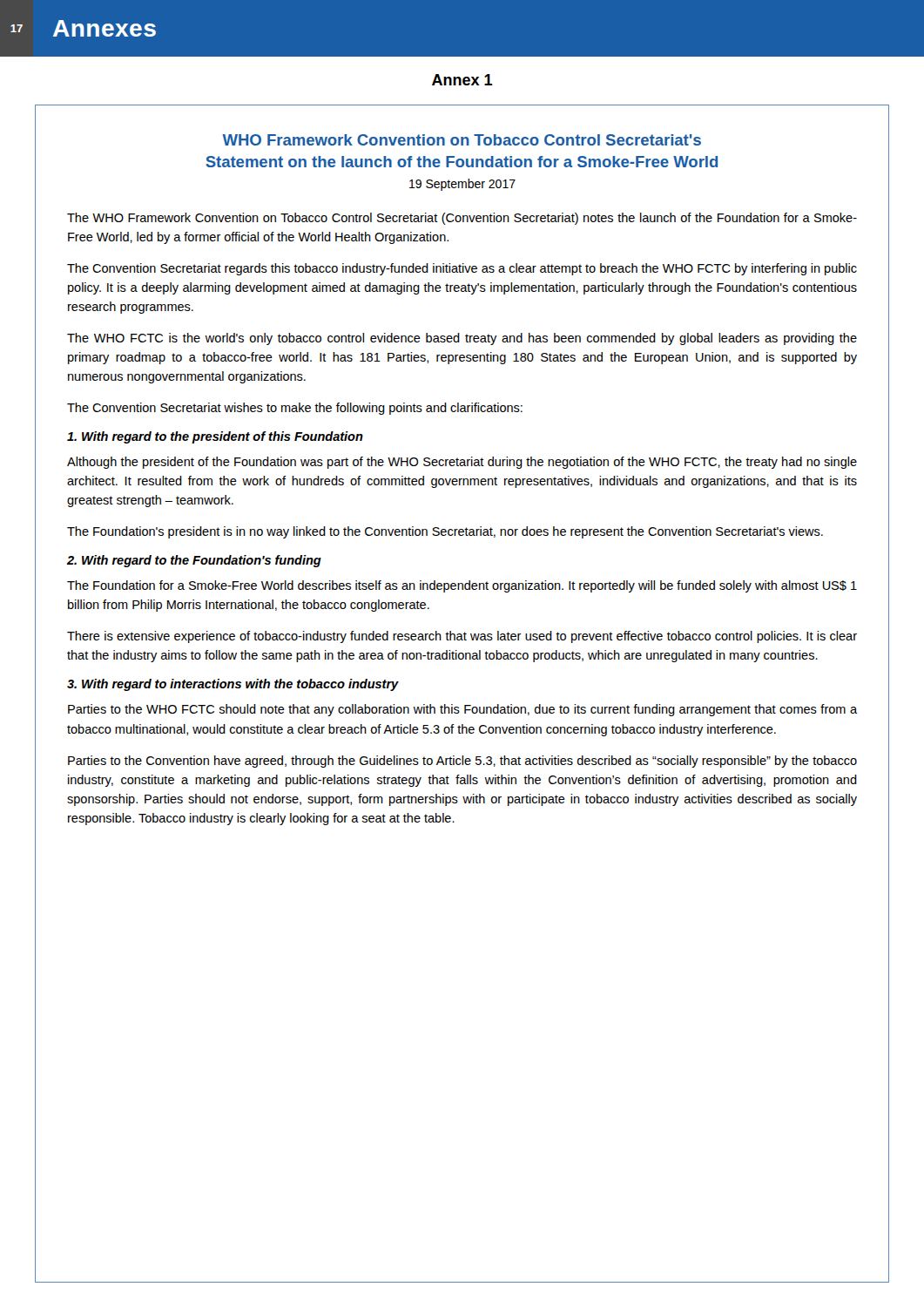Screen dimensions: 1307x924
Task: Where does it say "19 September 2017"?
Action: (462, 184)
